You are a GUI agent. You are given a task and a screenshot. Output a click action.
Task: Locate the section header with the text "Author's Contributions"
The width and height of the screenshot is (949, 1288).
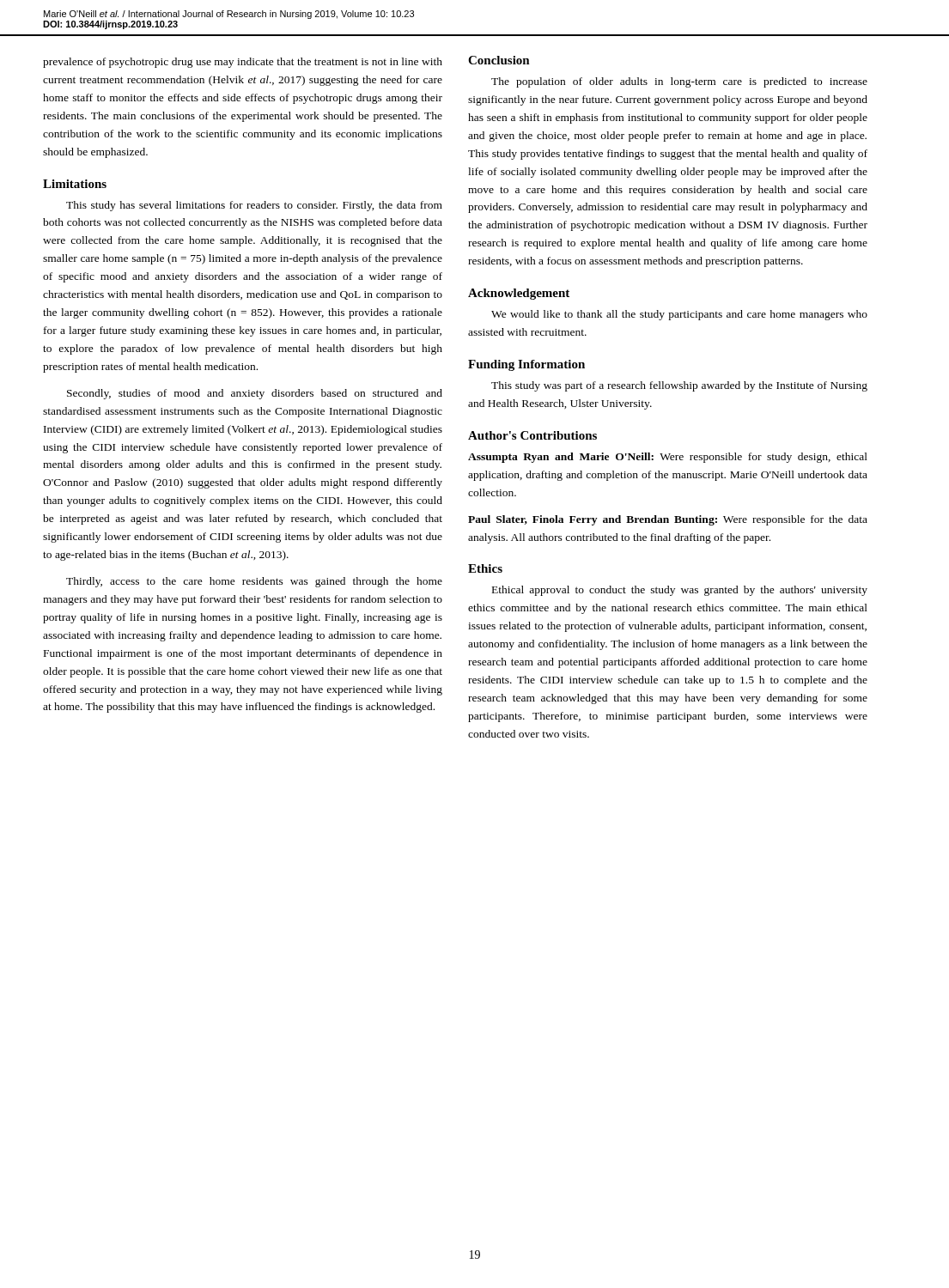click(x=533, y=435)
